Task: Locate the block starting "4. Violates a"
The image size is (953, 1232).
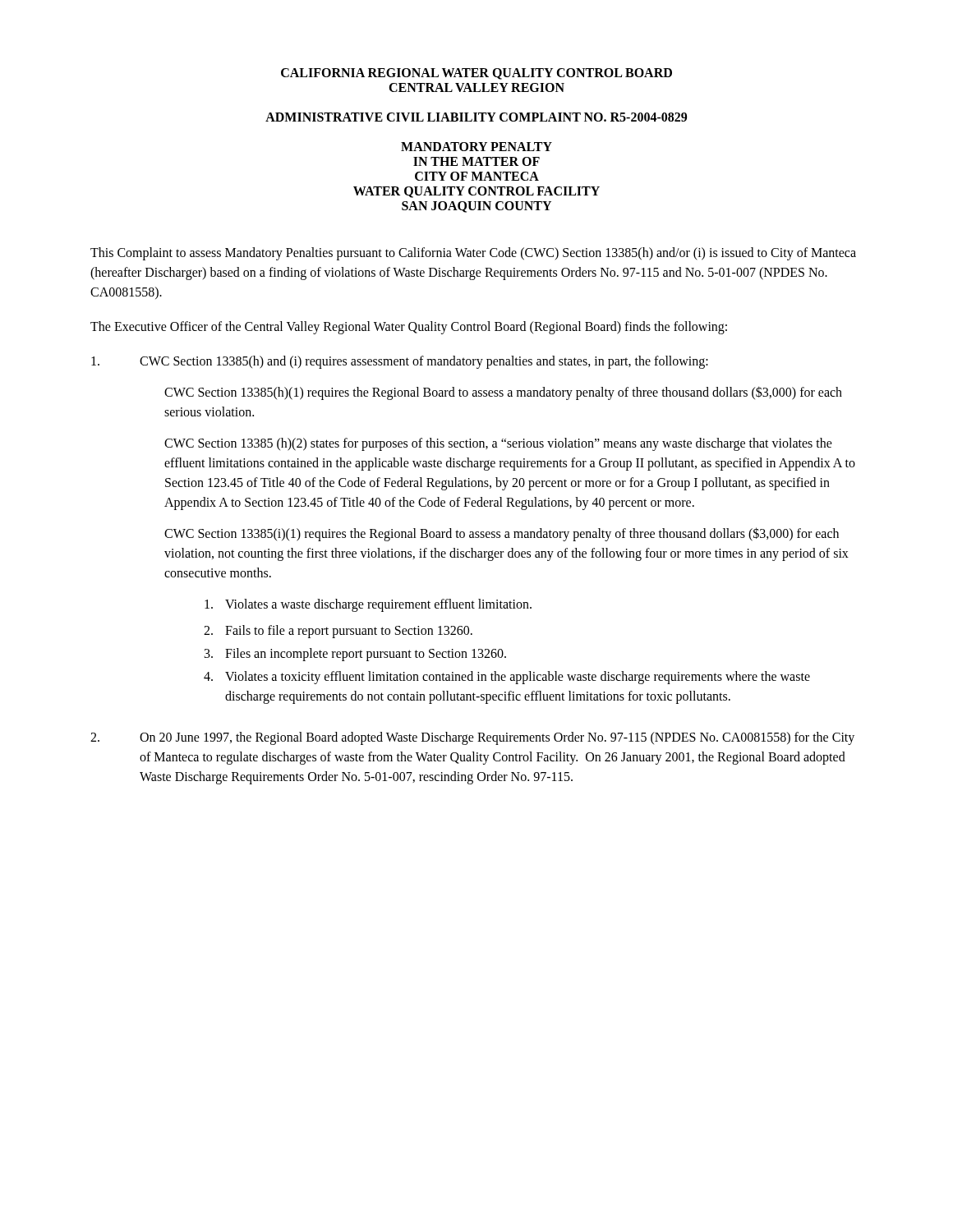Action: point(526,687)
